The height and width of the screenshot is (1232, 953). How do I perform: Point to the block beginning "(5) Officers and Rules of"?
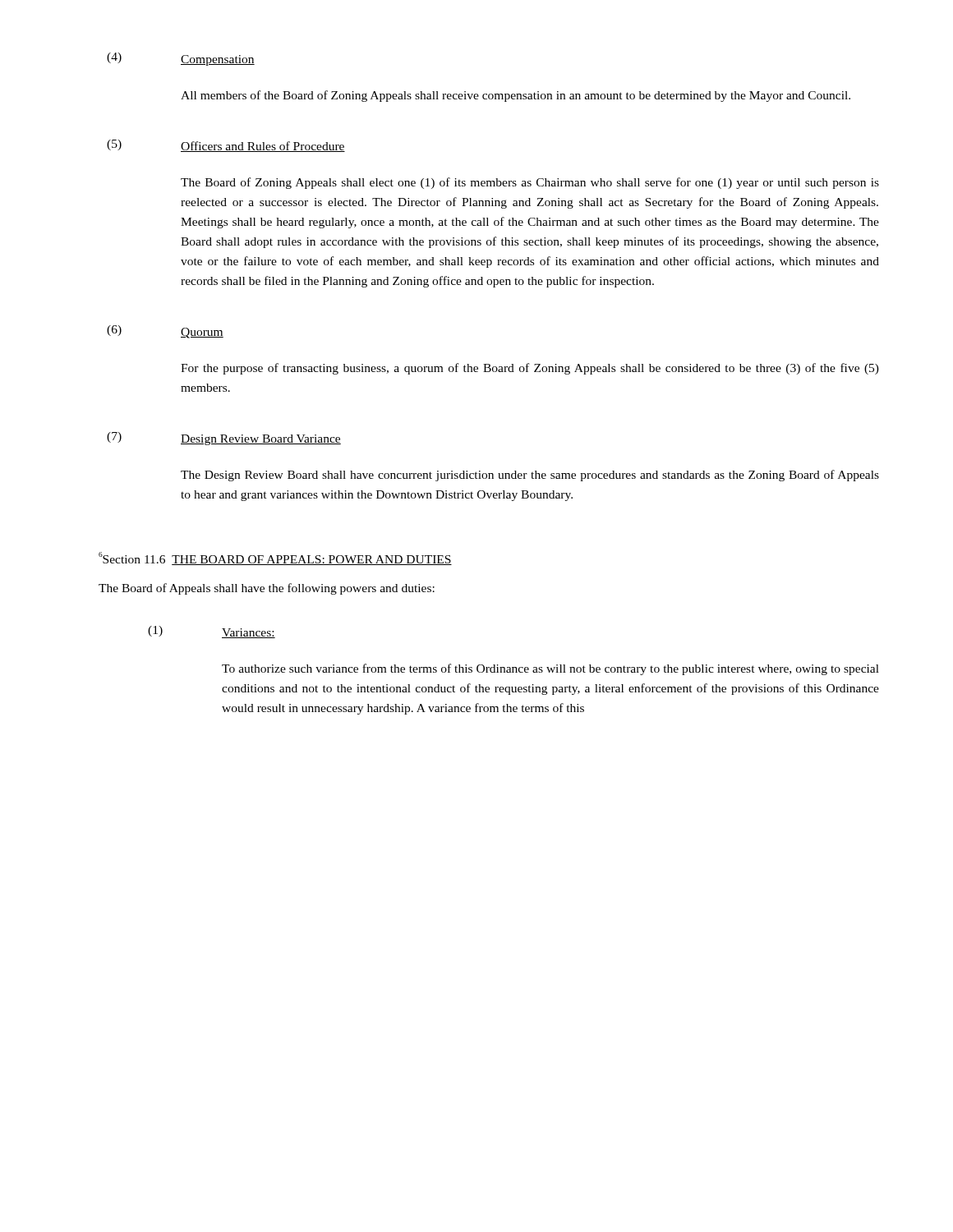489,214
